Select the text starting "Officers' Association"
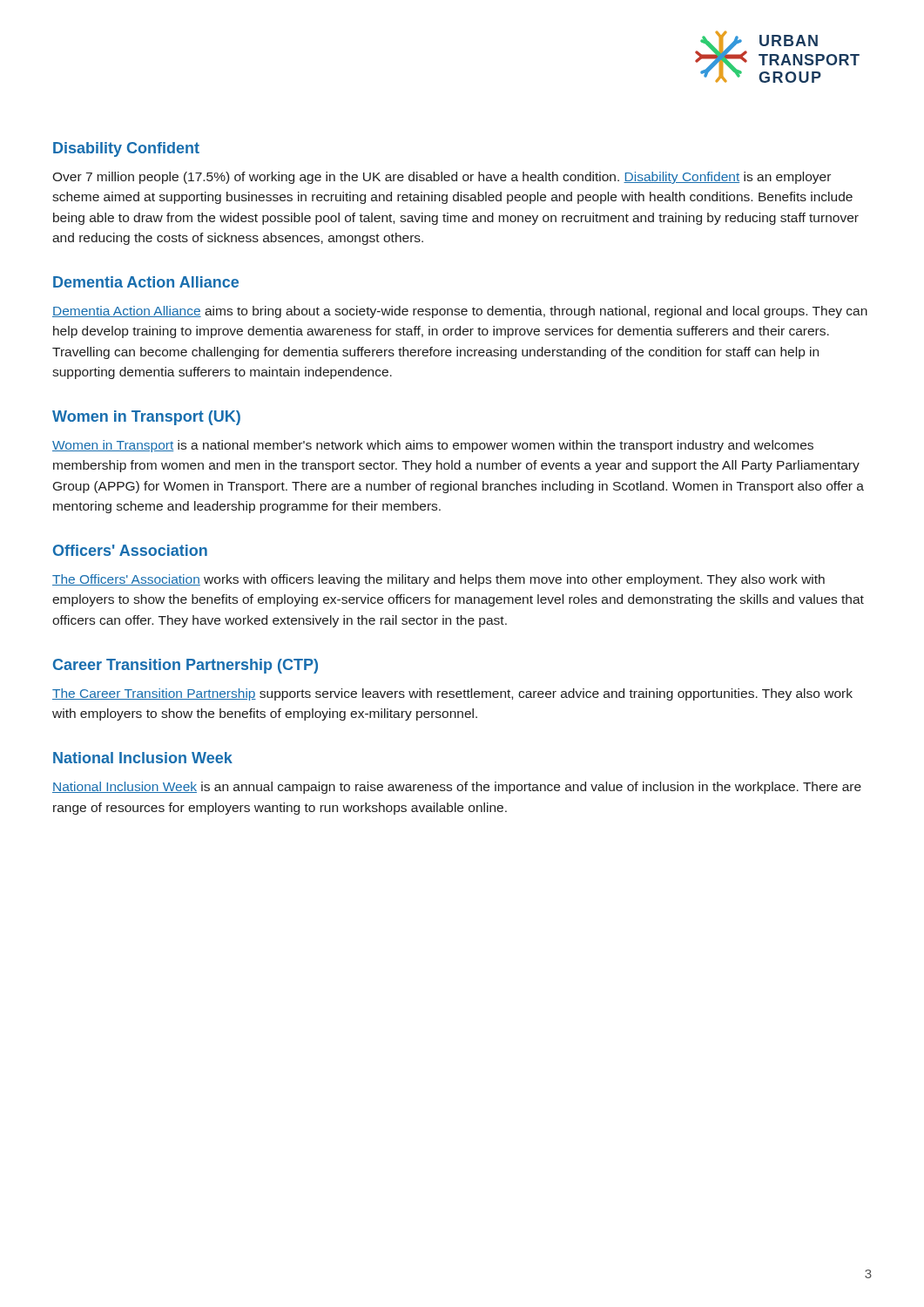Image resolution: width=924 pixels, height=1307 pixels. (130, 551)
